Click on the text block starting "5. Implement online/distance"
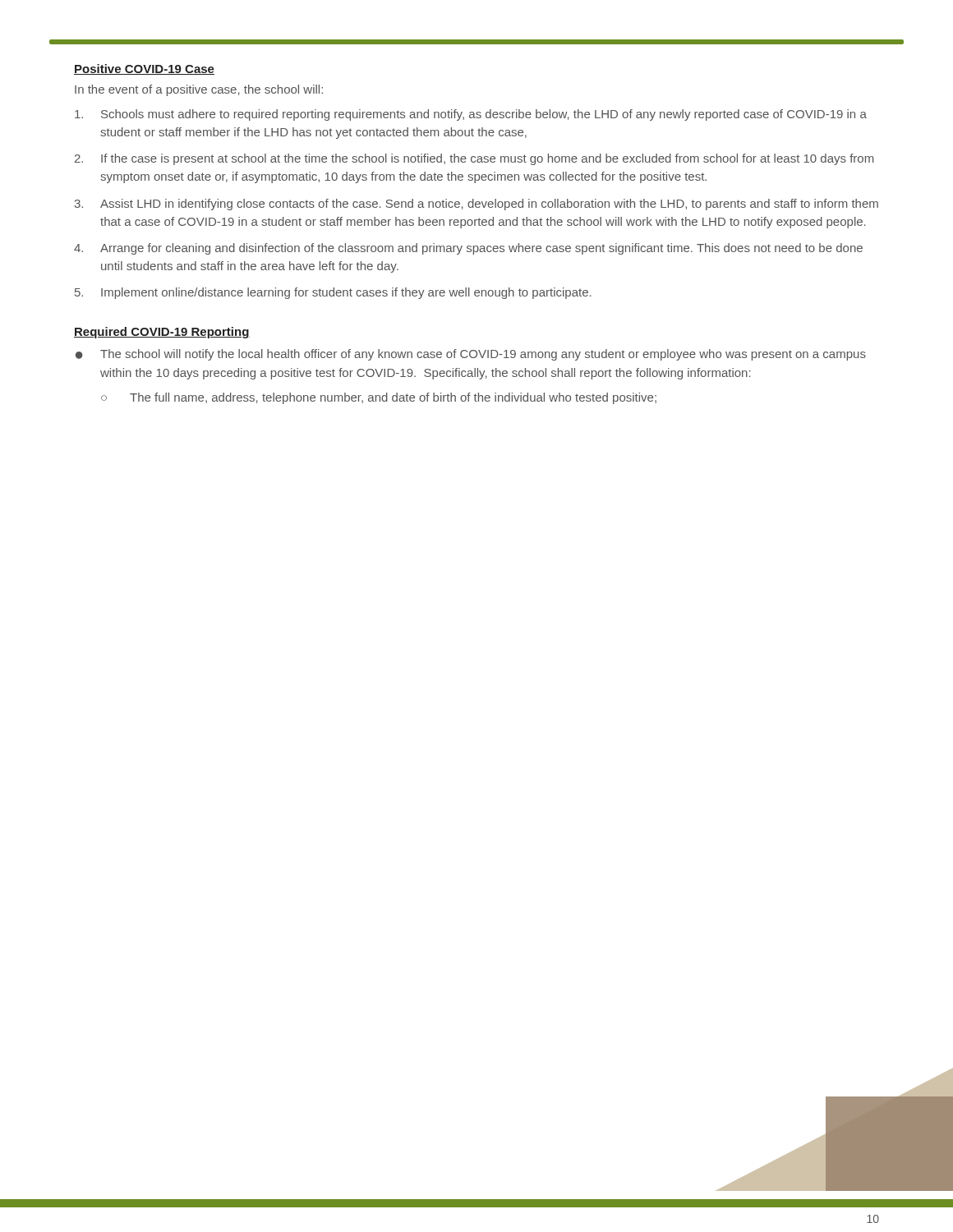 pos(333,293)
